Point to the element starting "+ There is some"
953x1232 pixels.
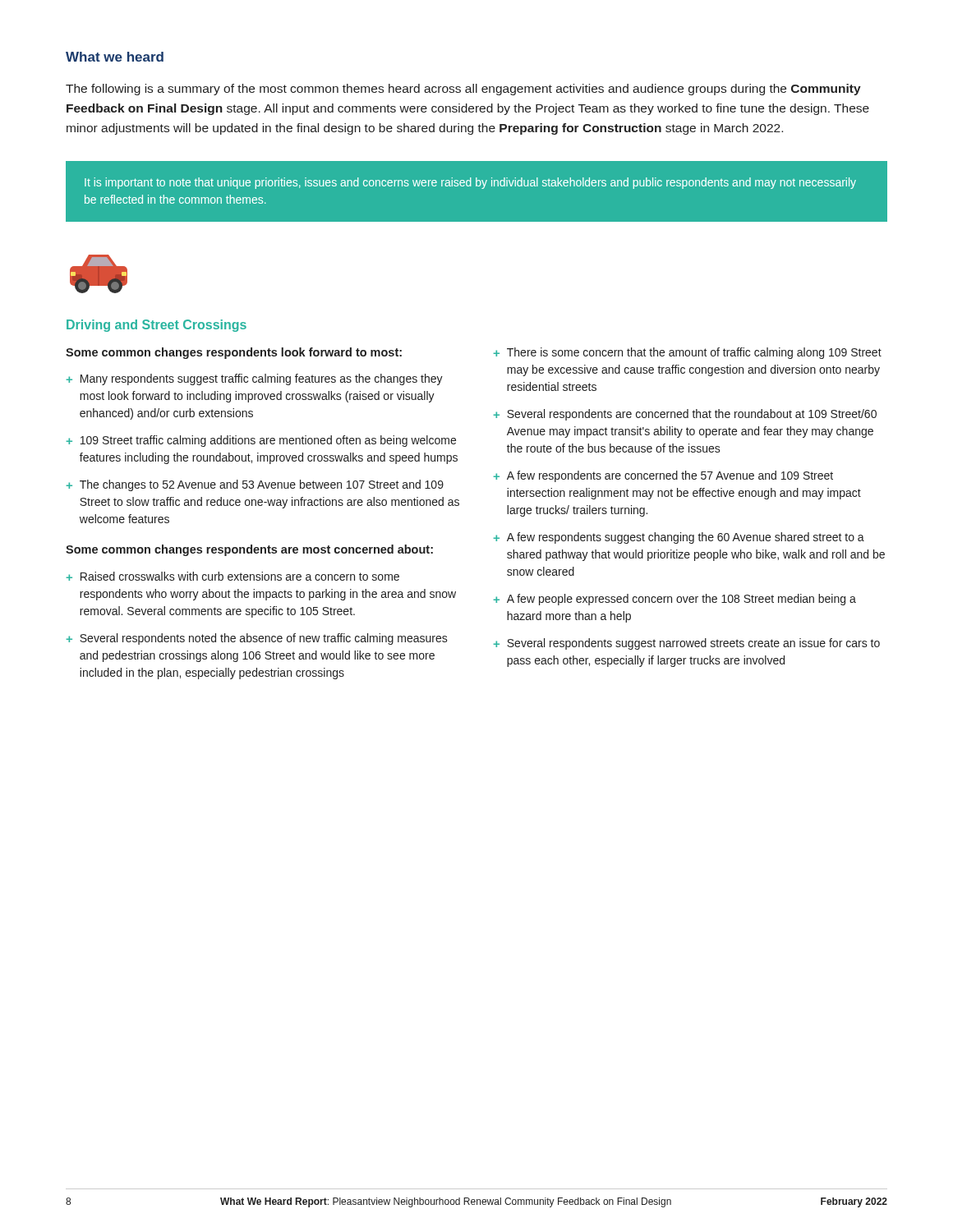pyautogui.click(x=690, y=370)
